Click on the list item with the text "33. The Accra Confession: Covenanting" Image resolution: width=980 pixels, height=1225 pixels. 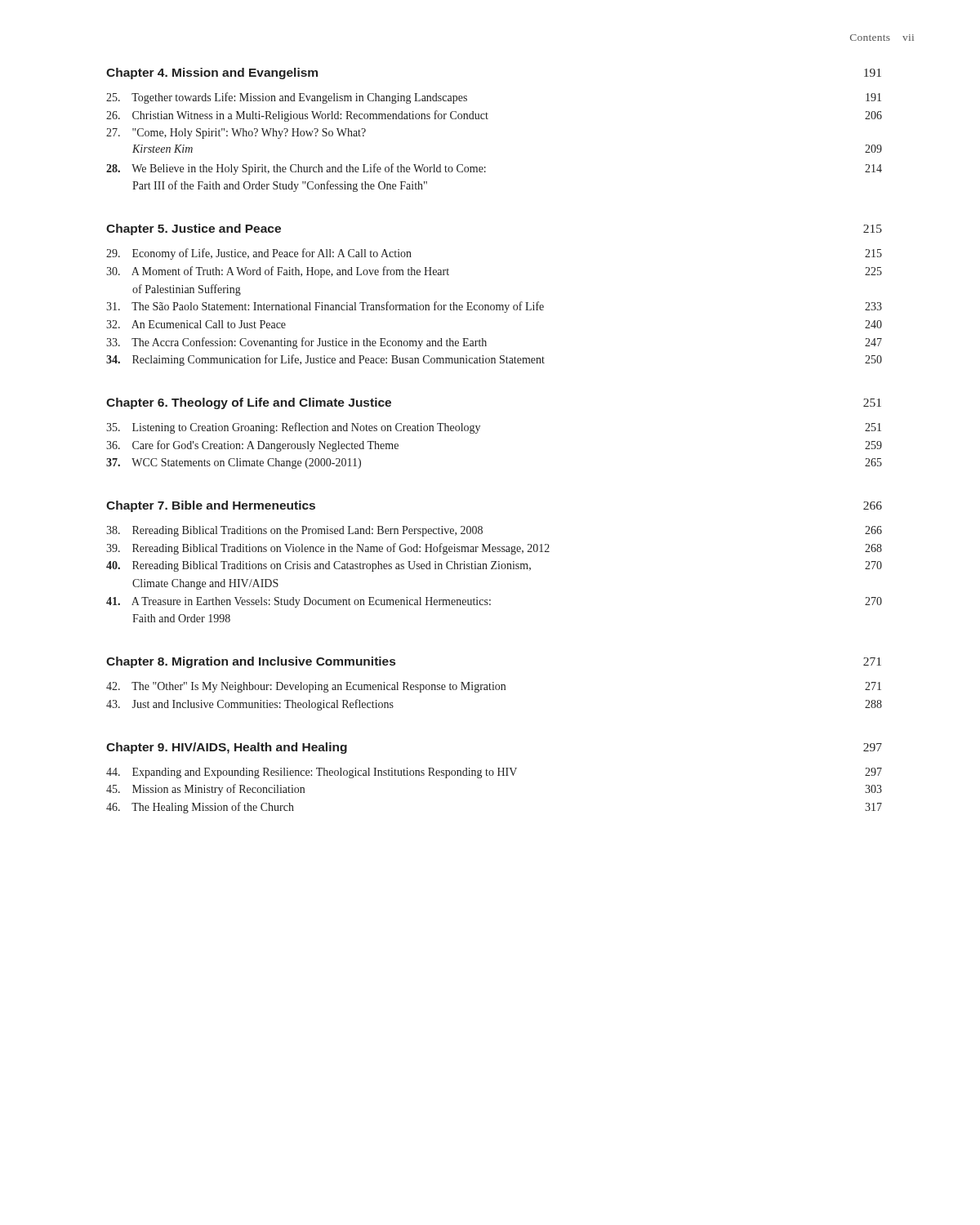[494, 343]
